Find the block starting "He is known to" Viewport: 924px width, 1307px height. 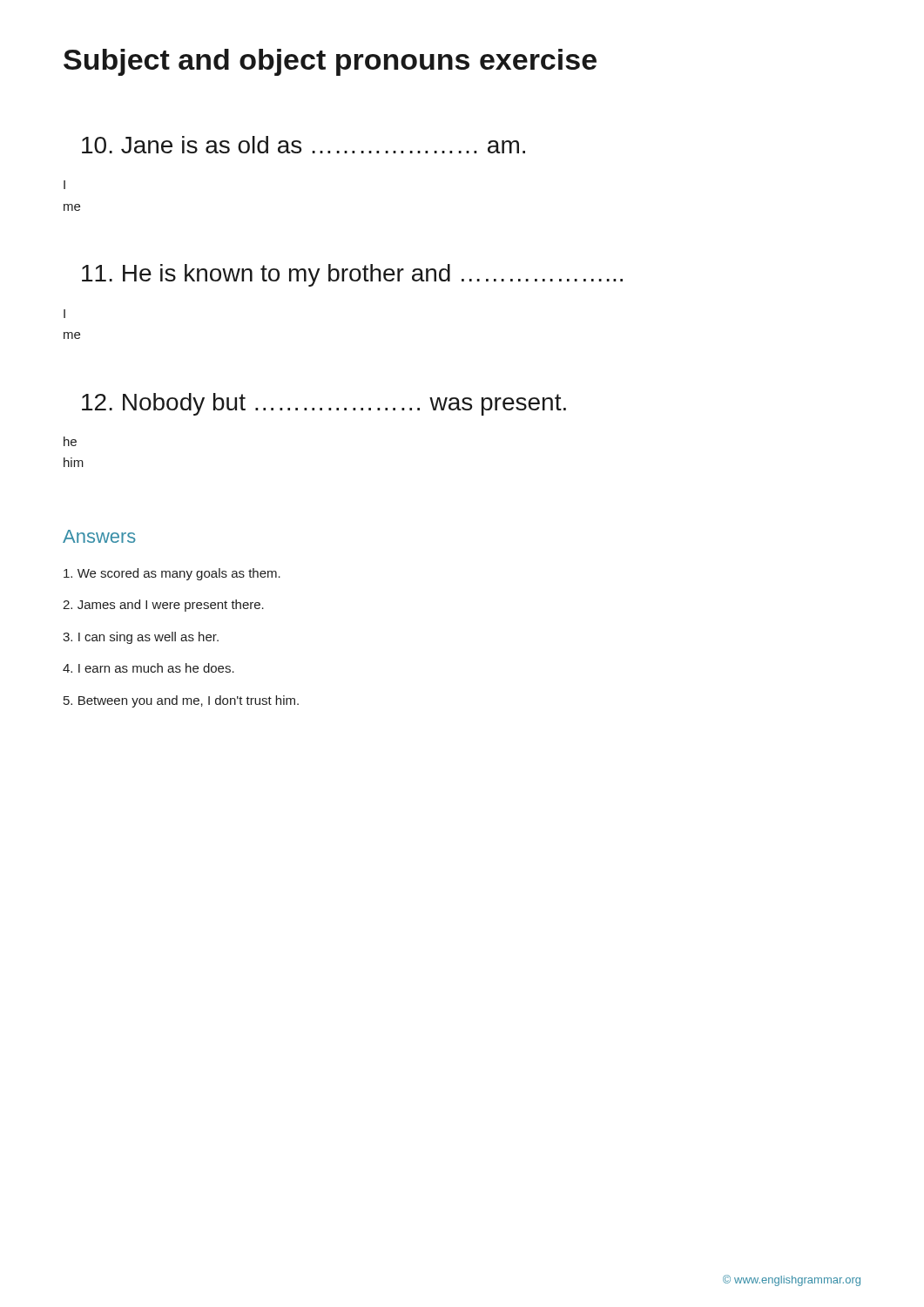pos(352,275)
